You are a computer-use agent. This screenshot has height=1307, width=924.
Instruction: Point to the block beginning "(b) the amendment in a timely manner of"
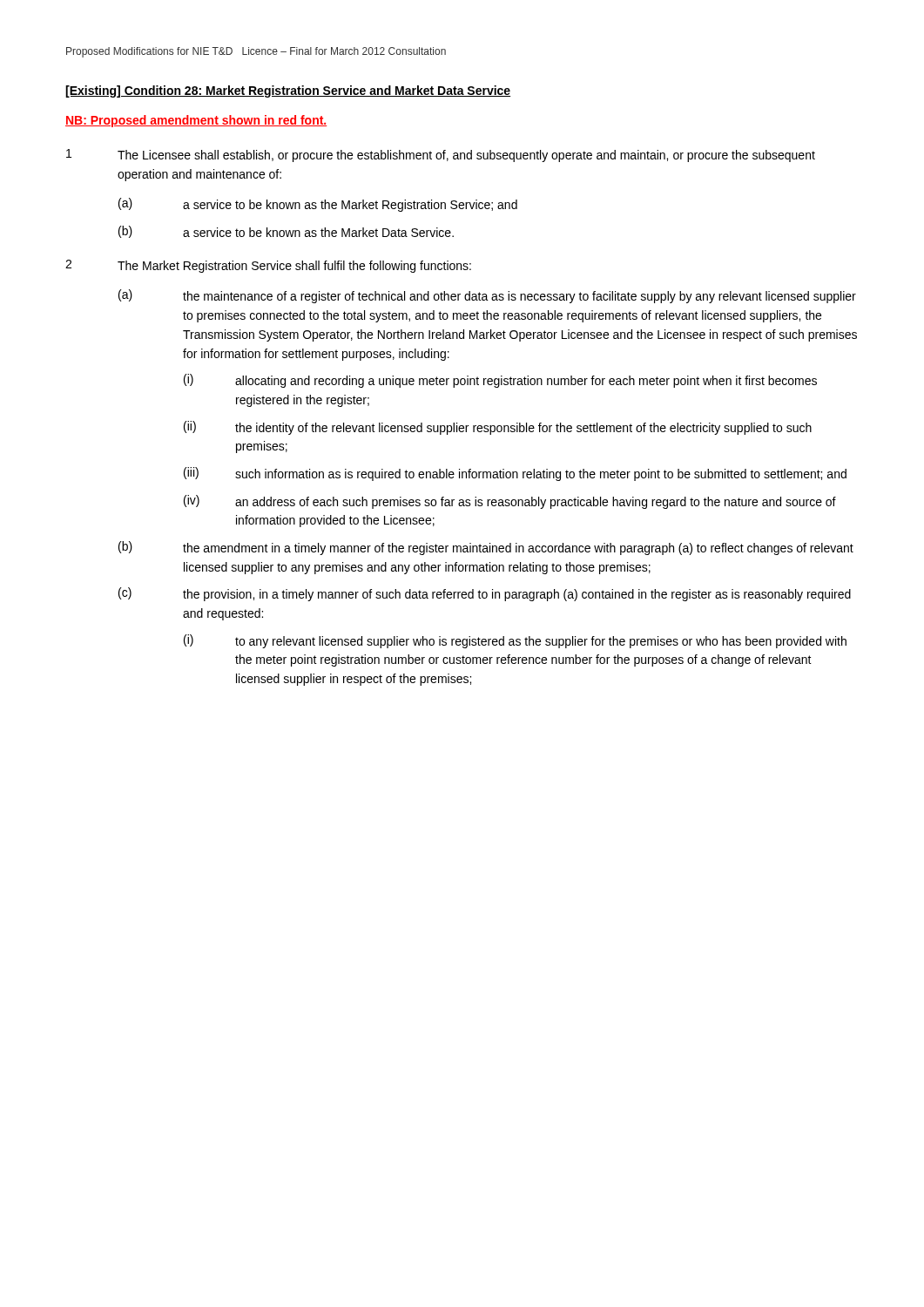tap(488, 558)
